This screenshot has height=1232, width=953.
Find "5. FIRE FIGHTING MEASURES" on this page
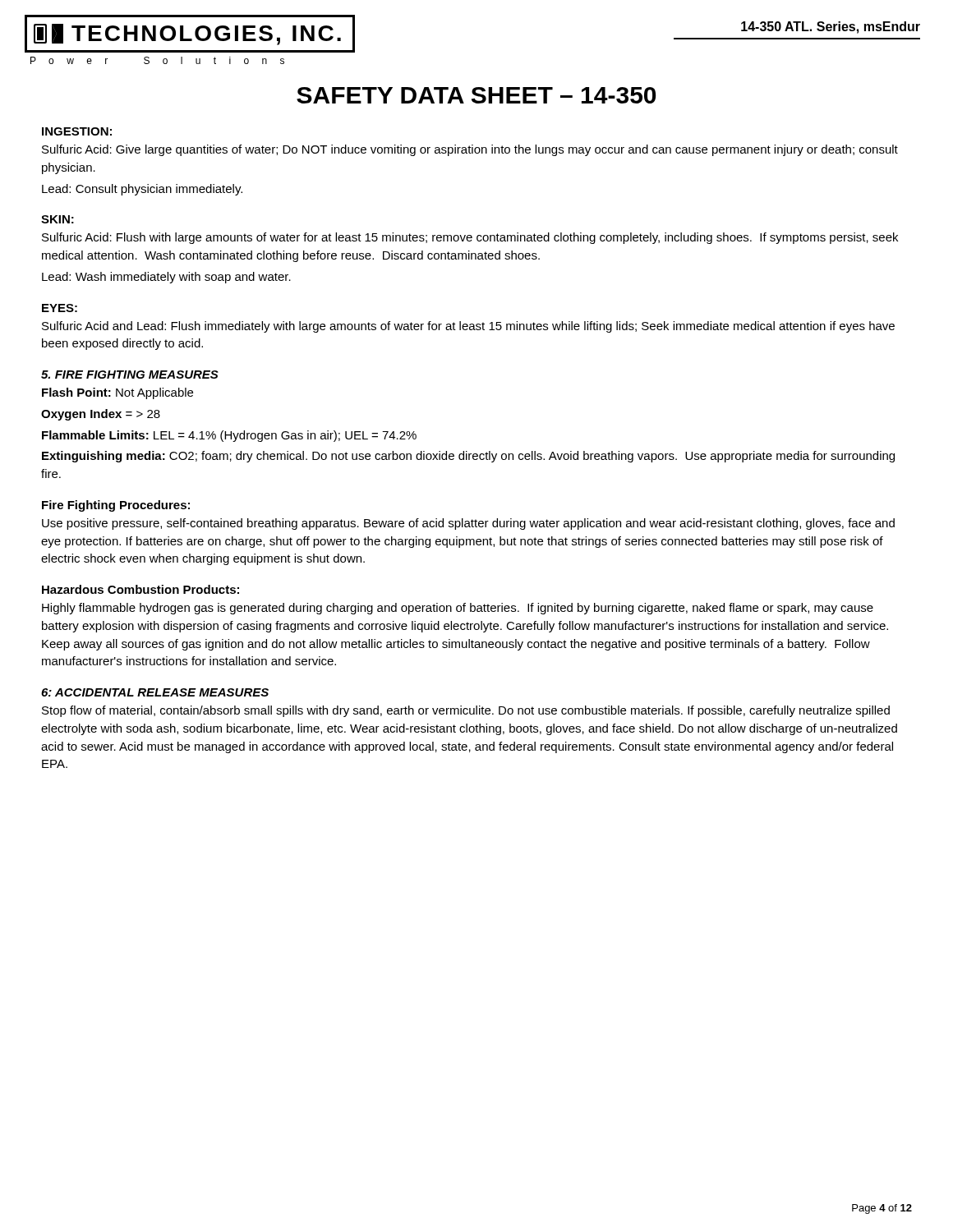pyautogui.click(x=130, y=374)
